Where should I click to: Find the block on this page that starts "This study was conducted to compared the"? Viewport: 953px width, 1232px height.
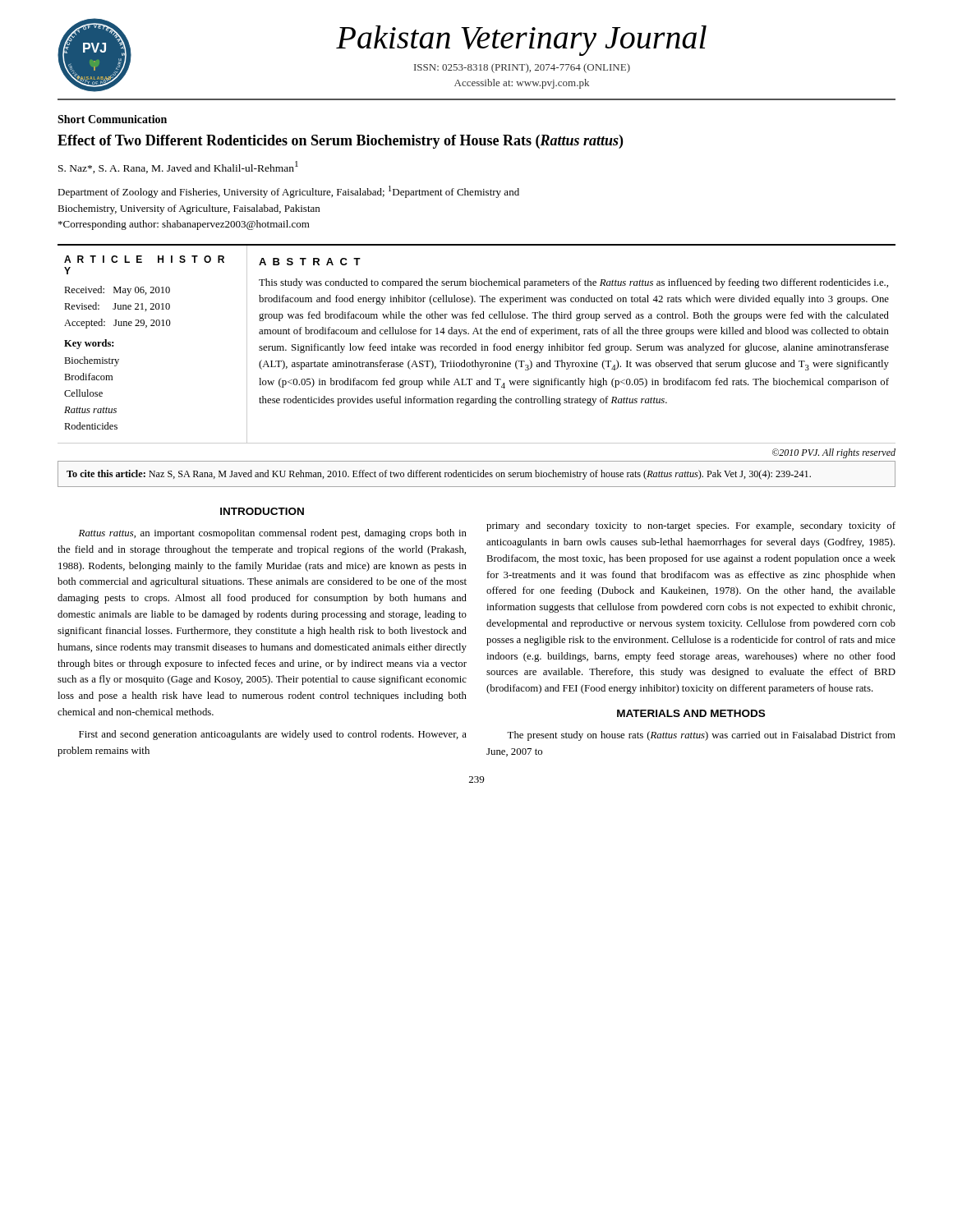point(574,341)
